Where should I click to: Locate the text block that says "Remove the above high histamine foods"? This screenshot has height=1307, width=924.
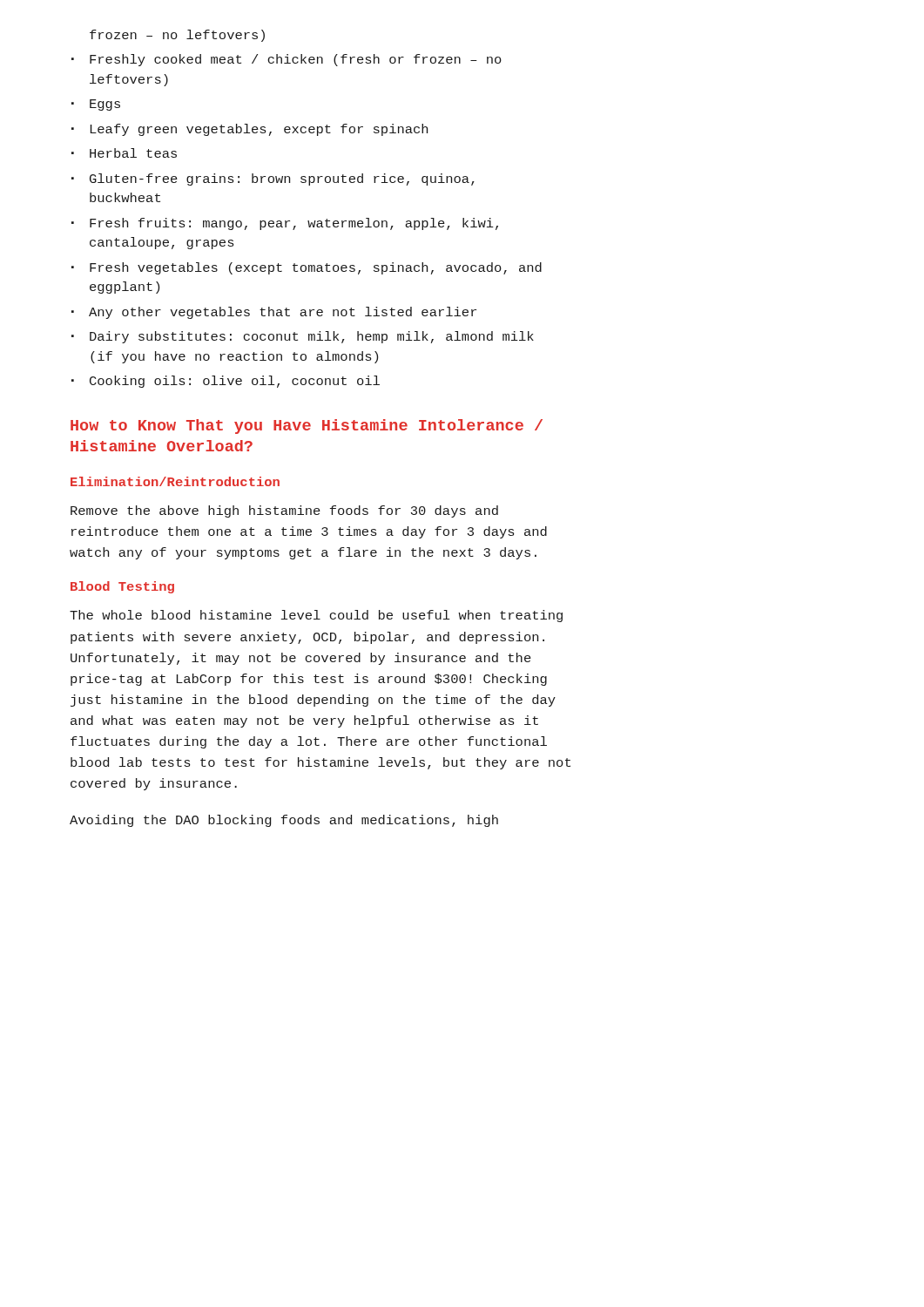[x=309, y=533]
